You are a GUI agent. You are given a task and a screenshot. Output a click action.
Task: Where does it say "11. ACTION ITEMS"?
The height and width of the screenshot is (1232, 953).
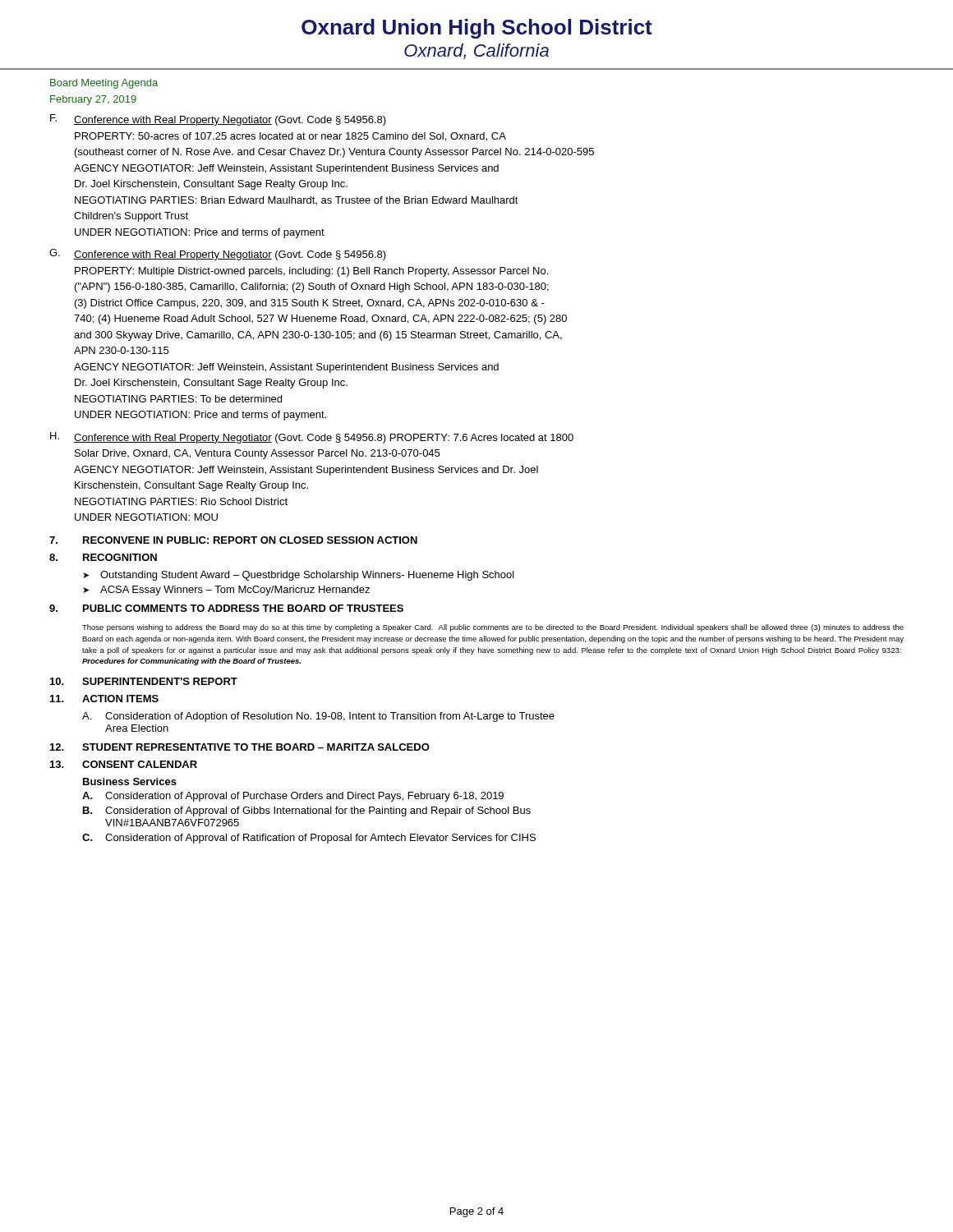(104, 699)
